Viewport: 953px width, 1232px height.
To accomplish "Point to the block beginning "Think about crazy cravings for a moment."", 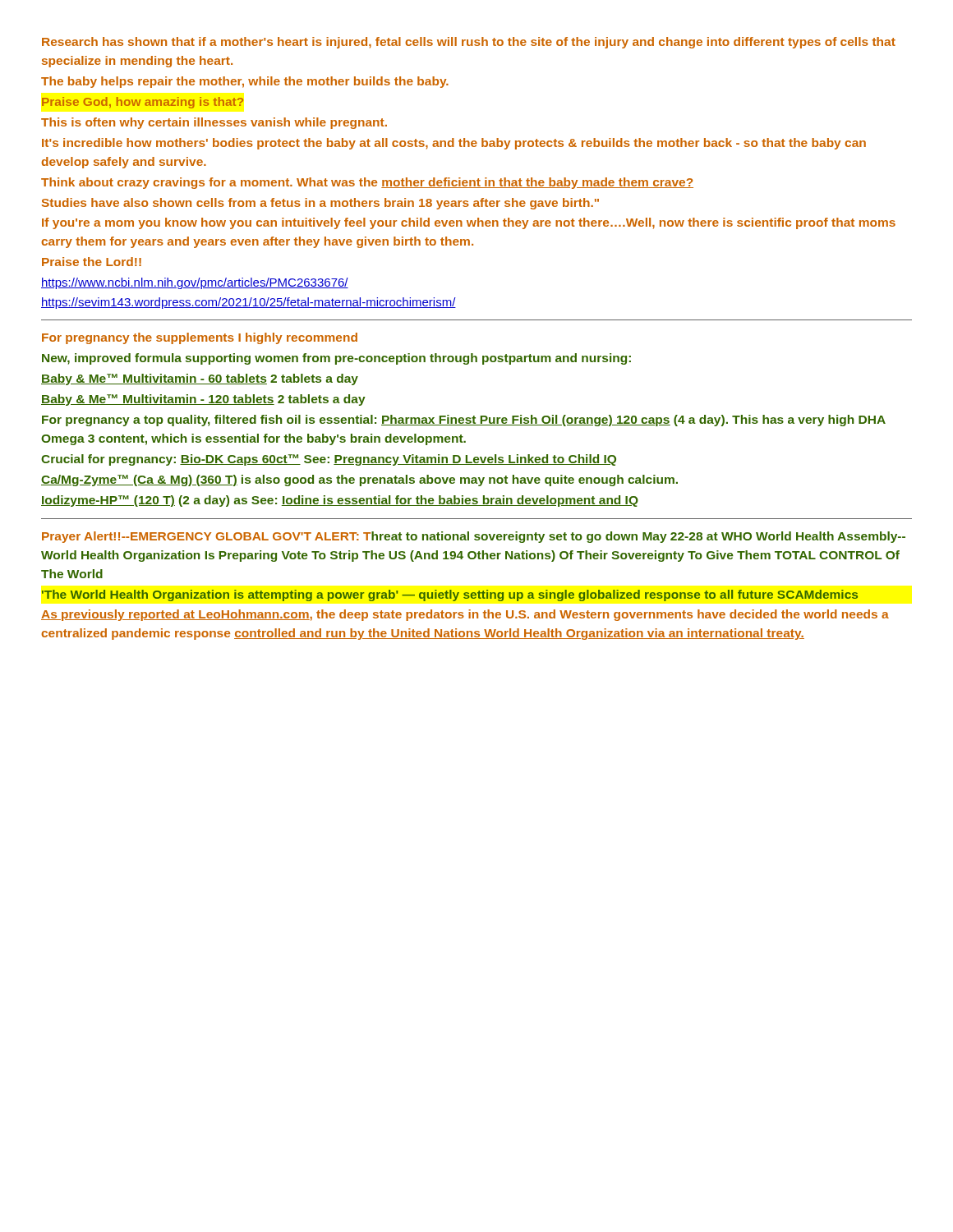I will tap(367, 182).
